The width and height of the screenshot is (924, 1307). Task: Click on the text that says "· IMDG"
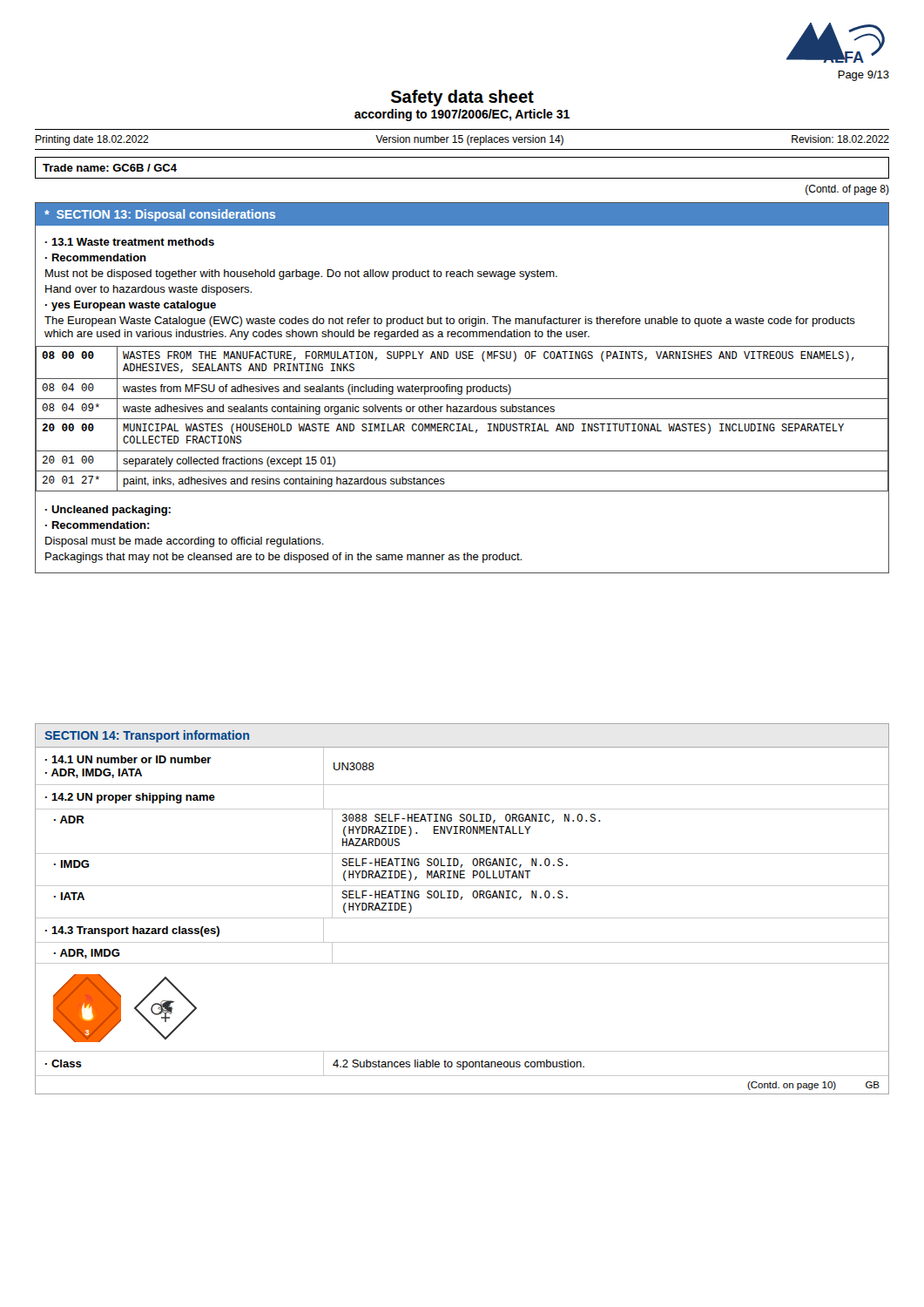[x=71, y=864]
